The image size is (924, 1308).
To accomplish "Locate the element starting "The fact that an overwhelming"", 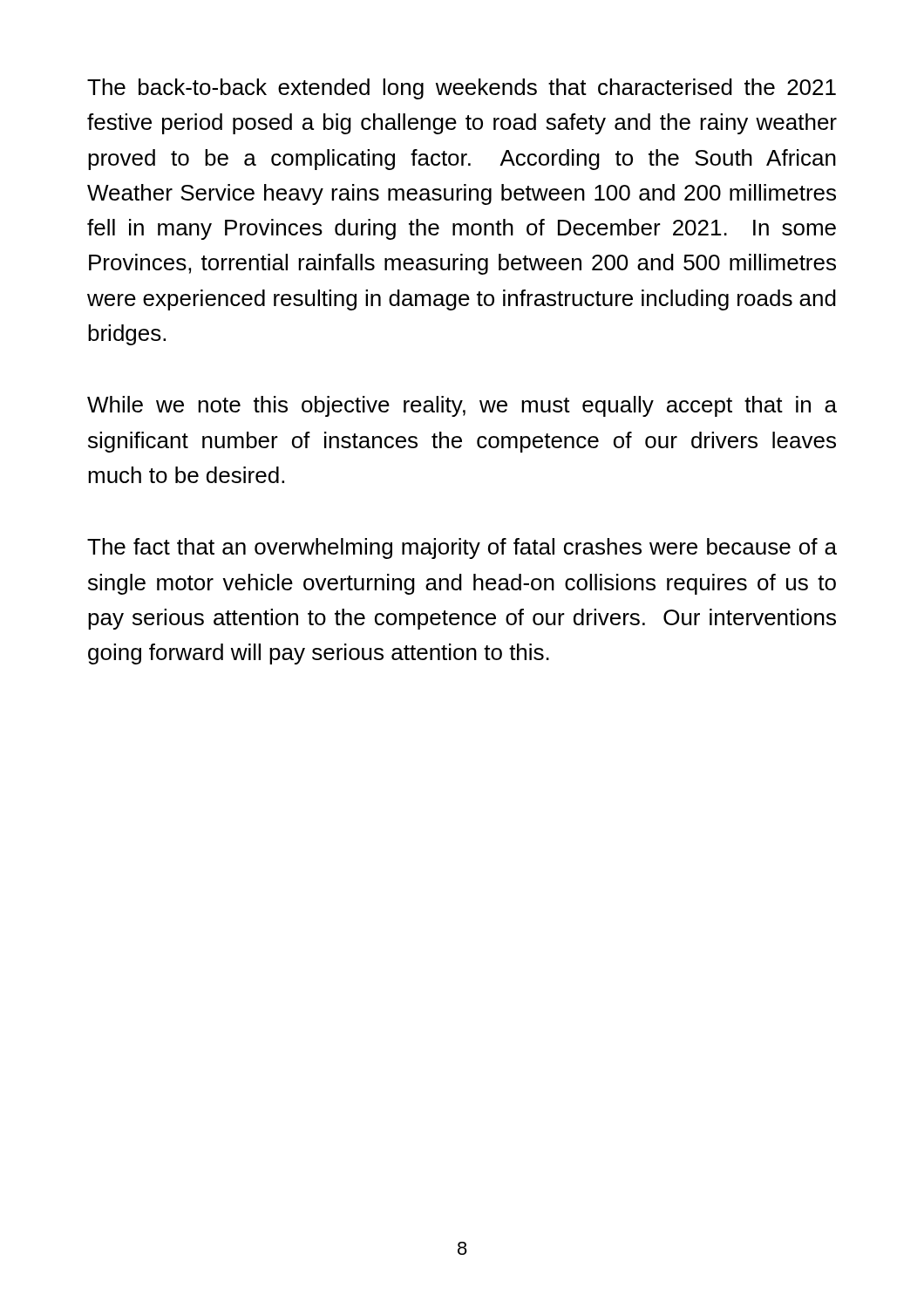I will point(462,600).
